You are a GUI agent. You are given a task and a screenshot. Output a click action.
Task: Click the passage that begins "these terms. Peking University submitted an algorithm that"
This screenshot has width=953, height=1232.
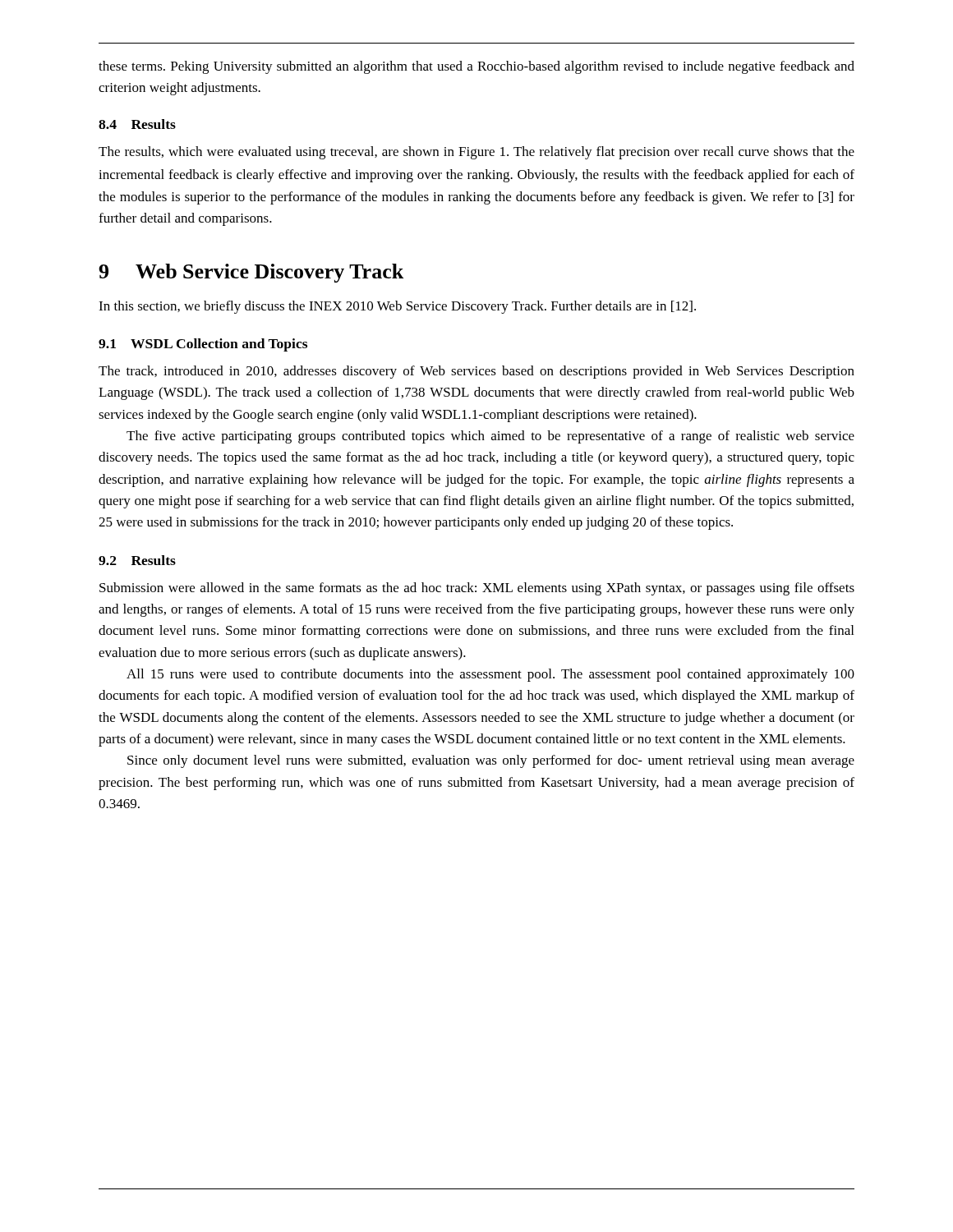click(476, 77)
